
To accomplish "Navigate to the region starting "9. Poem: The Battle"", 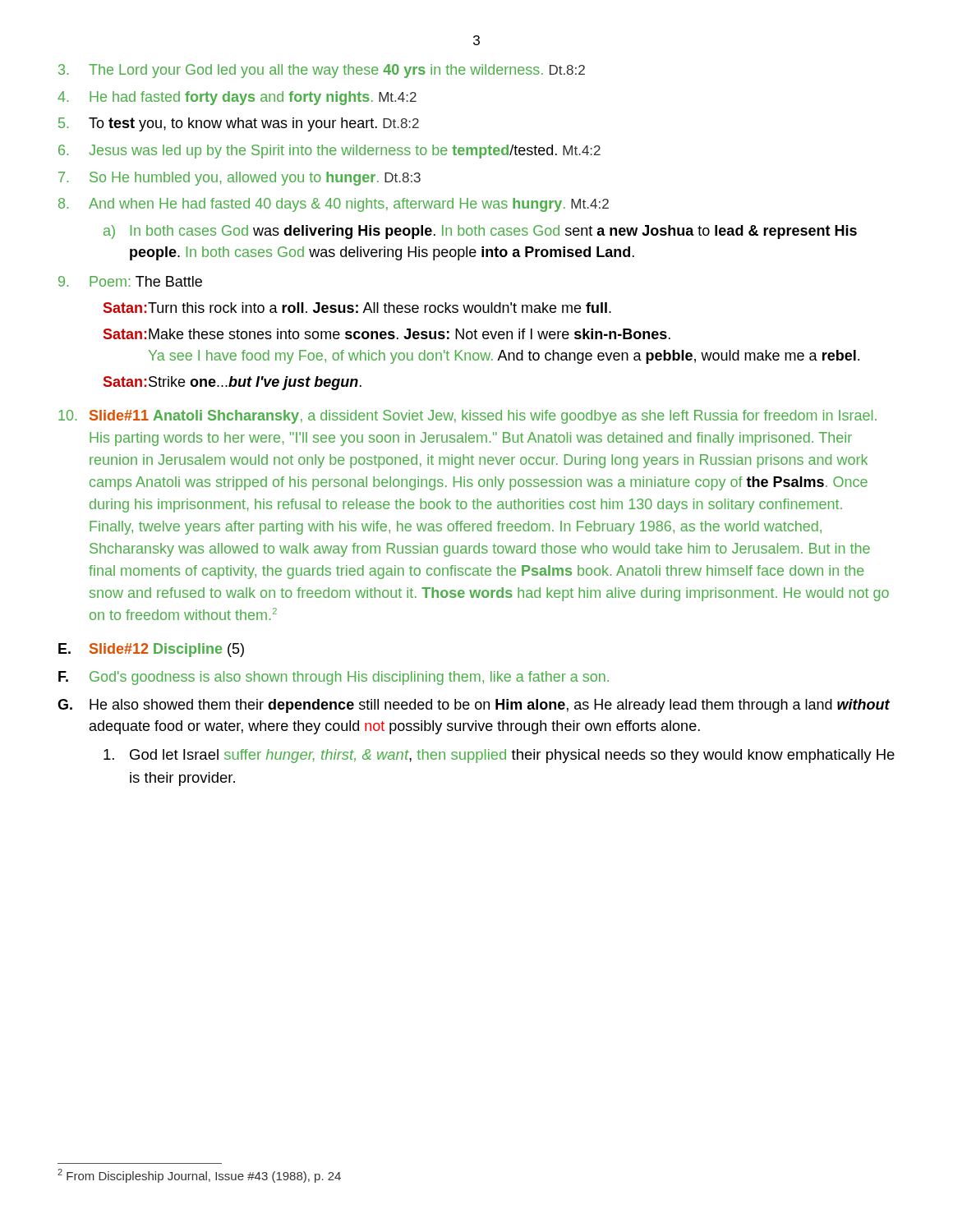I will click(x=130, y=281).
